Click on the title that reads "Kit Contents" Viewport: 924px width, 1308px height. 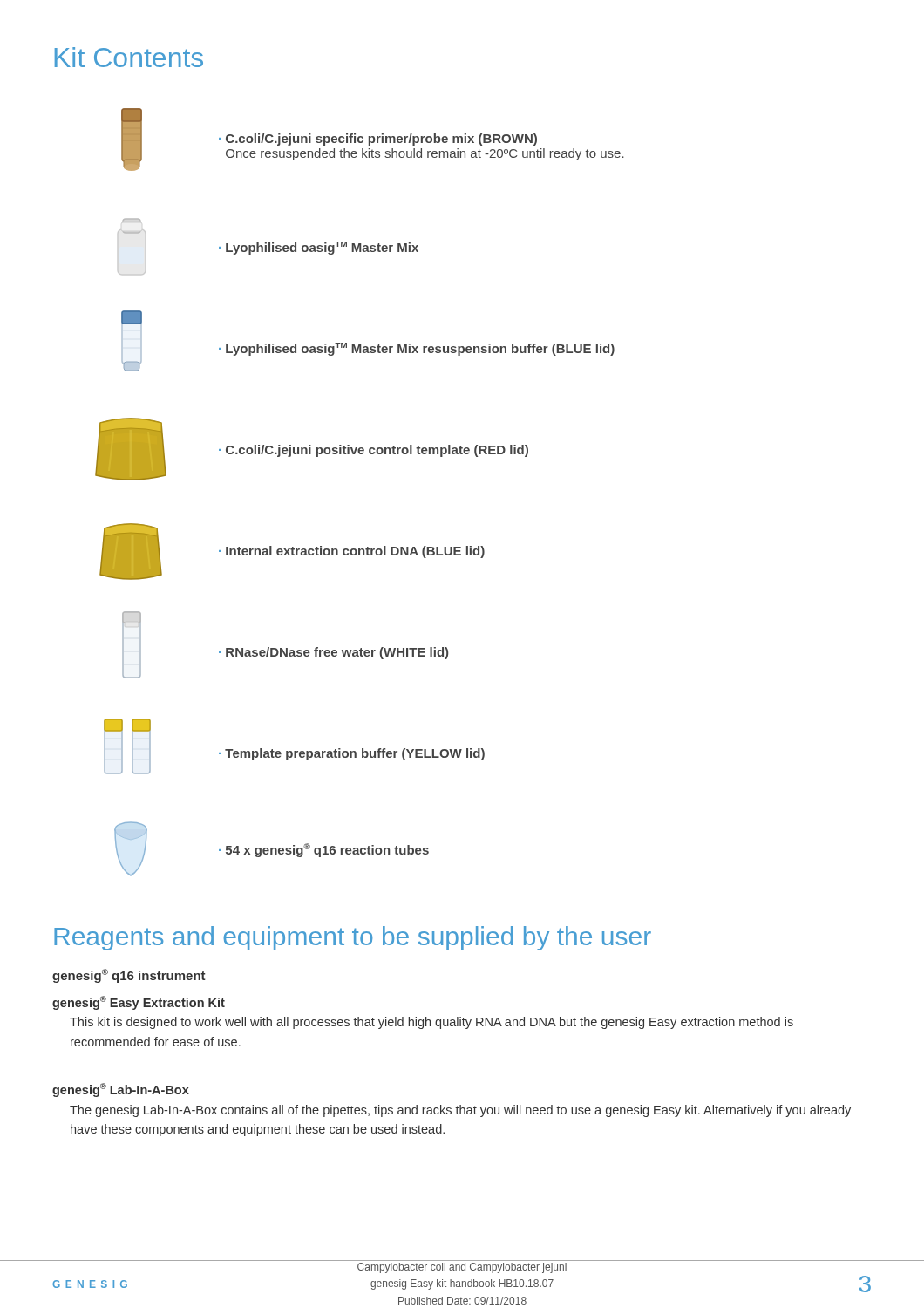129,57
